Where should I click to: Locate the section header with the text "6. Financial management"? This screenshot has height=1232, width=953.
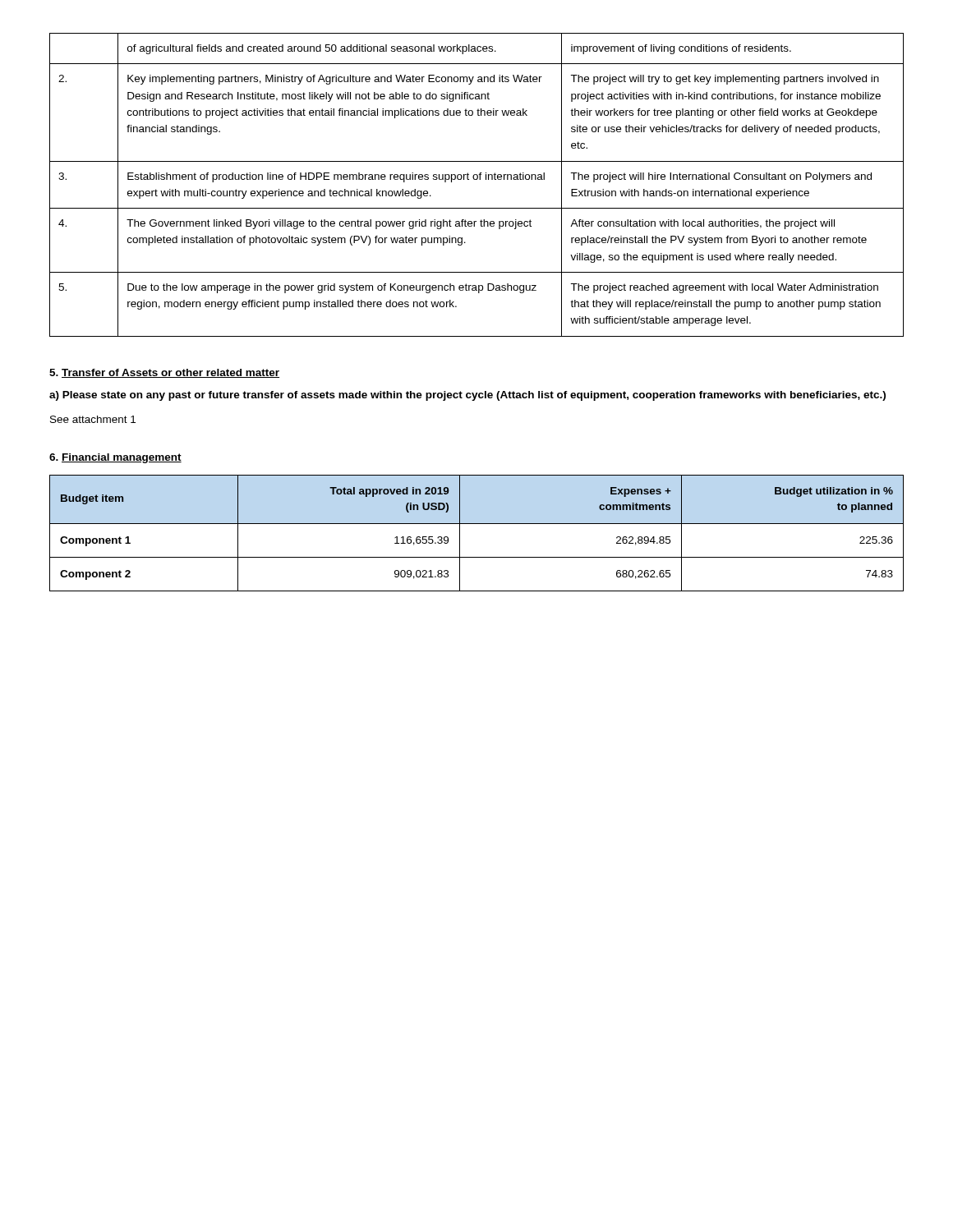115,457
